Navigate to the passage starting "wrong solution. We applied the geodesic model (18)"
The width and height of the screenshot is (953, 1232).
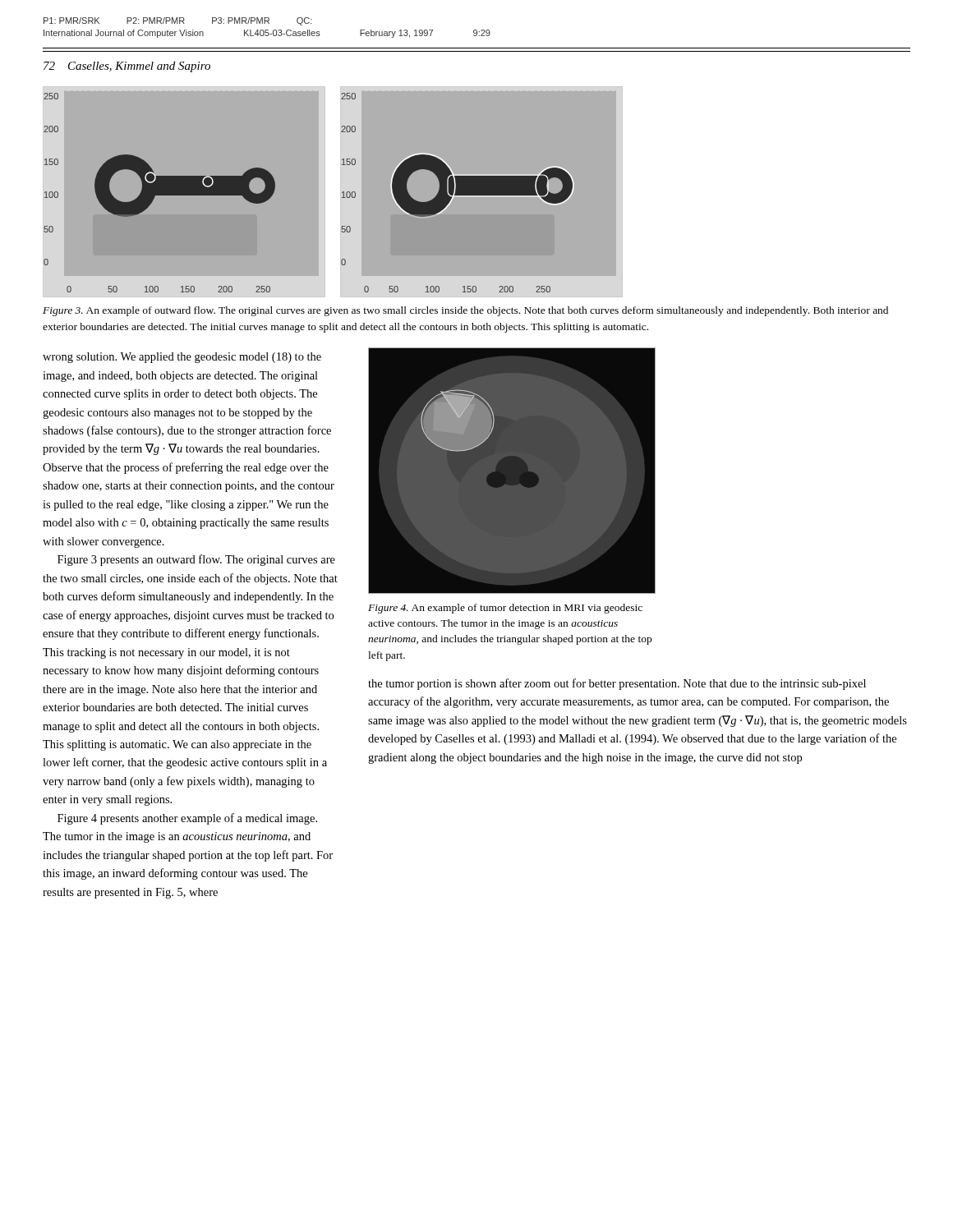coord(191,624)
